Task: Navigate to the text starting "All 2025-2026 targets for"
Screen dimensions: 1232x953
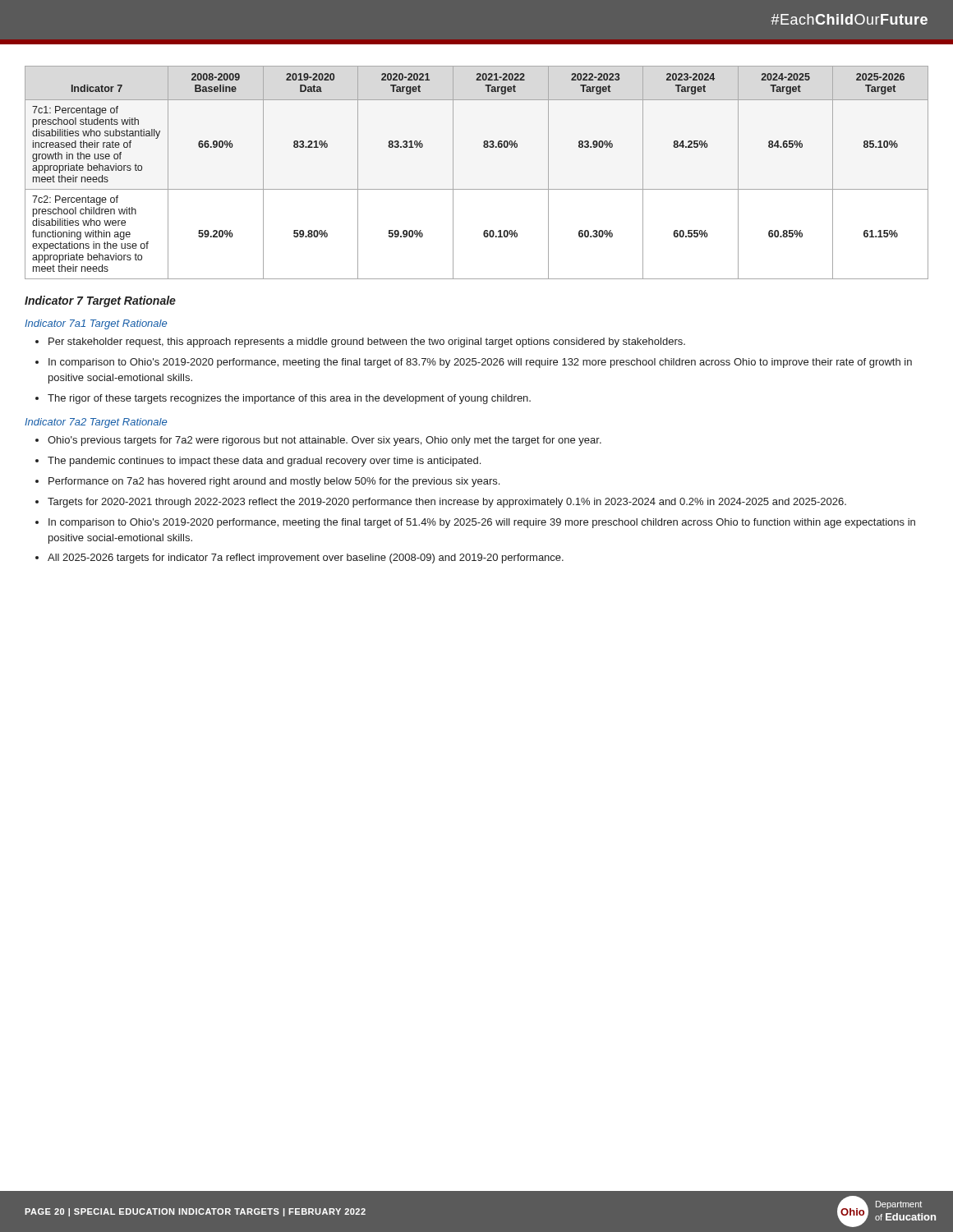Action: click(306, 558)
